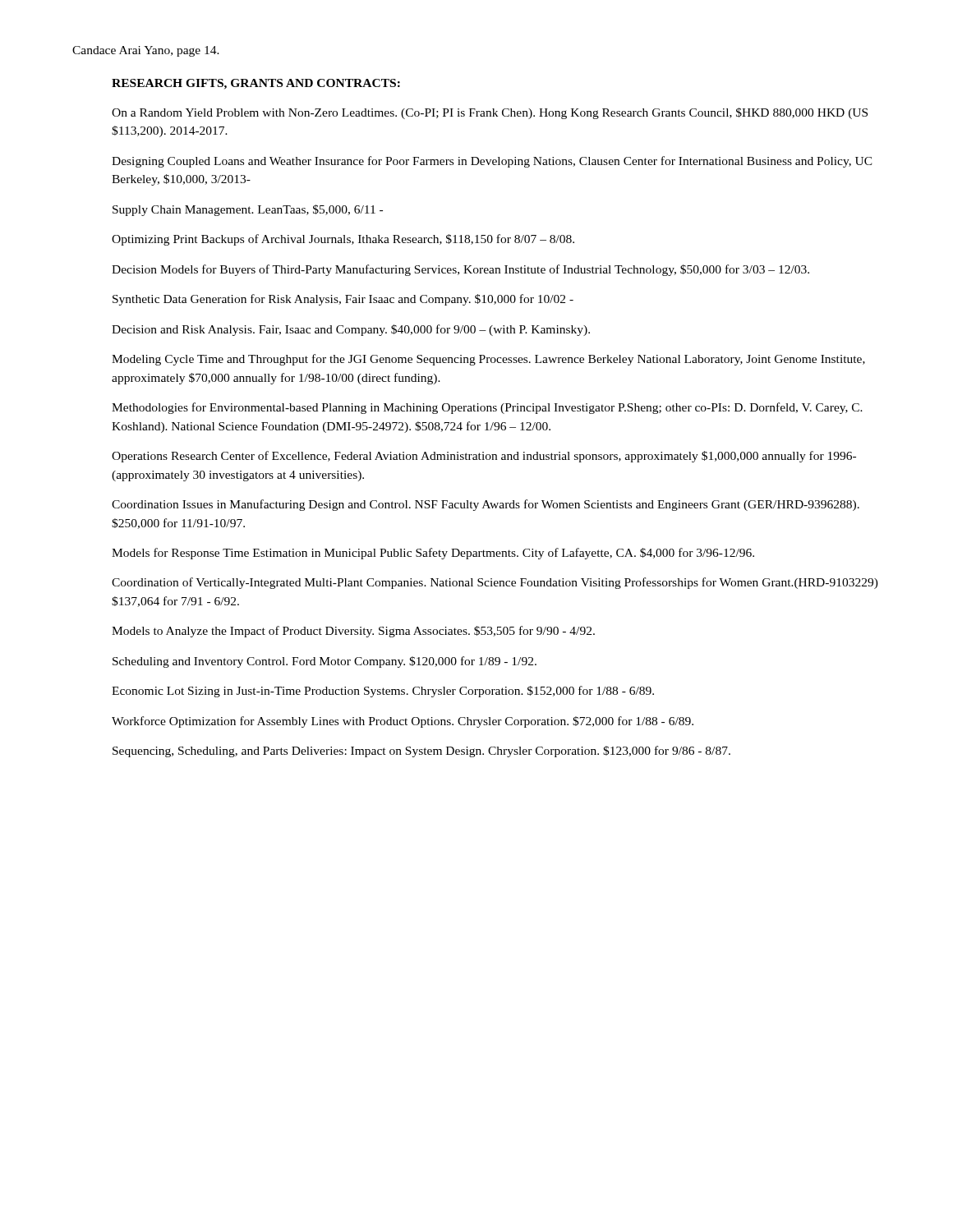Point to "Supply Chain Management. LeanTaas, $5,000, 6/11 -"

[x=248, y=209]
